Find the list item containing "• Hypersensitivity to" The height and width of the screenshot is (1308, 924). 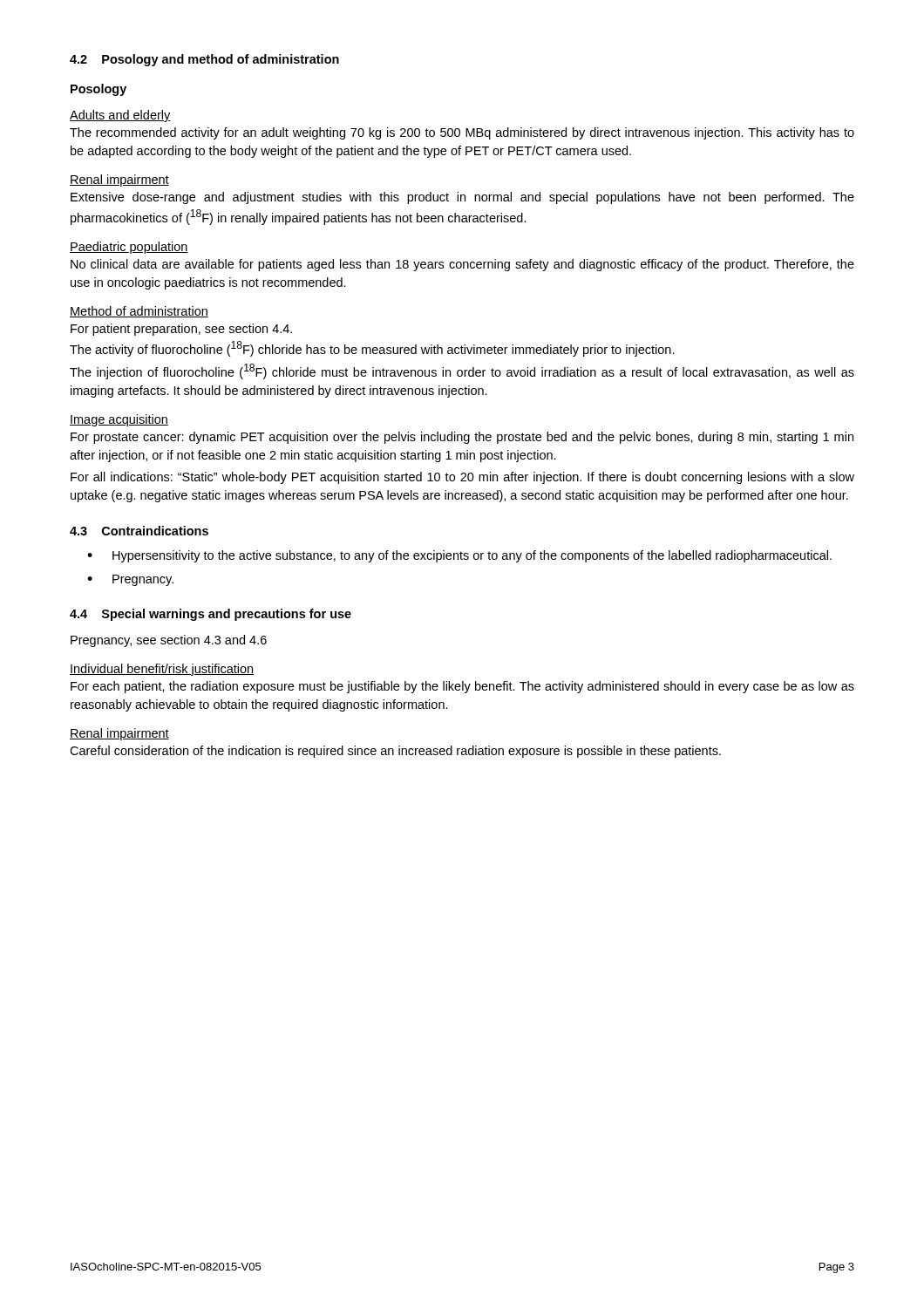point(471,556)
